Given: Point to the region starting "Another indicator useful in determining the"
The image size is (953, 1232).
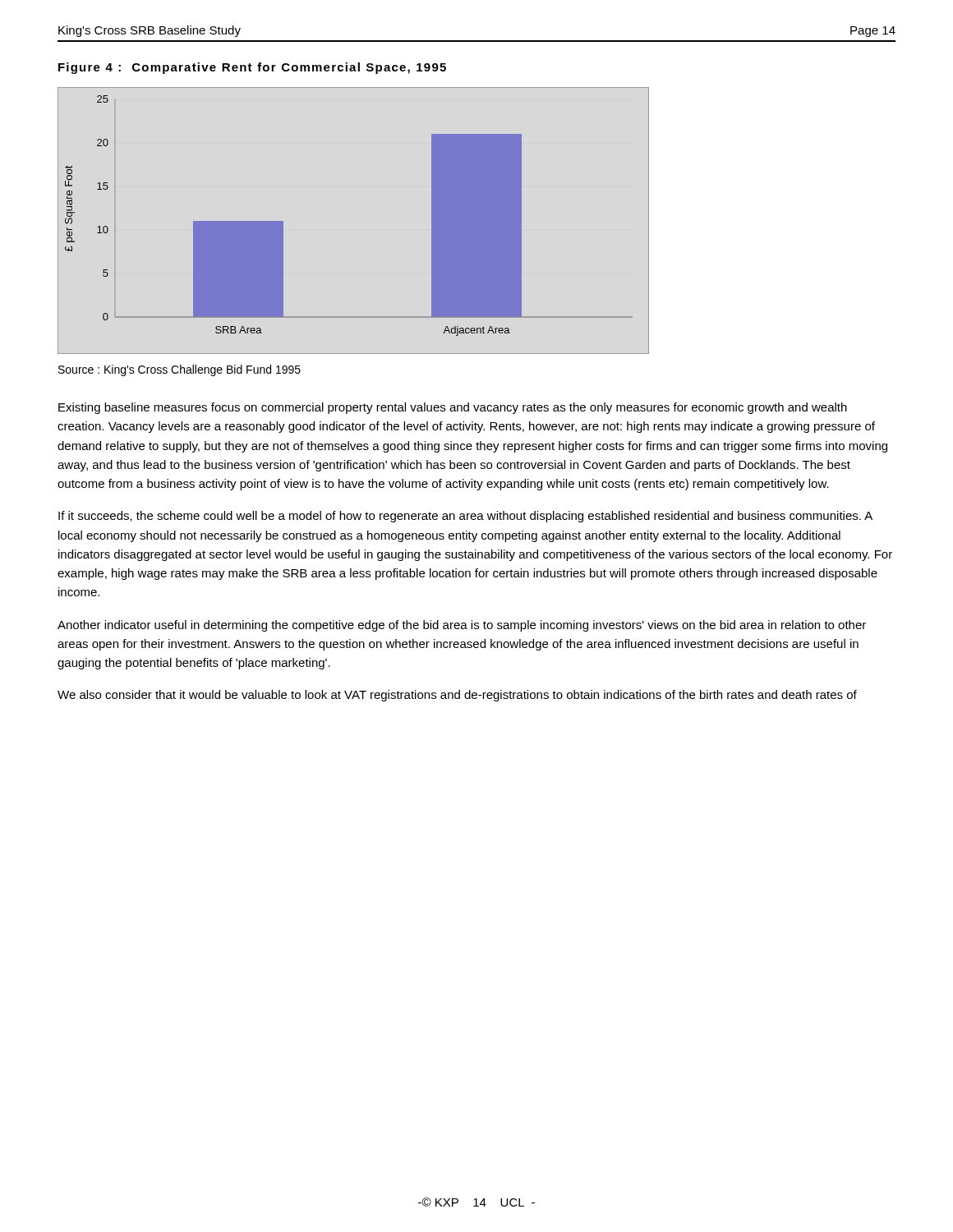Looking at the screenshot, I should [x=462, y=643].
